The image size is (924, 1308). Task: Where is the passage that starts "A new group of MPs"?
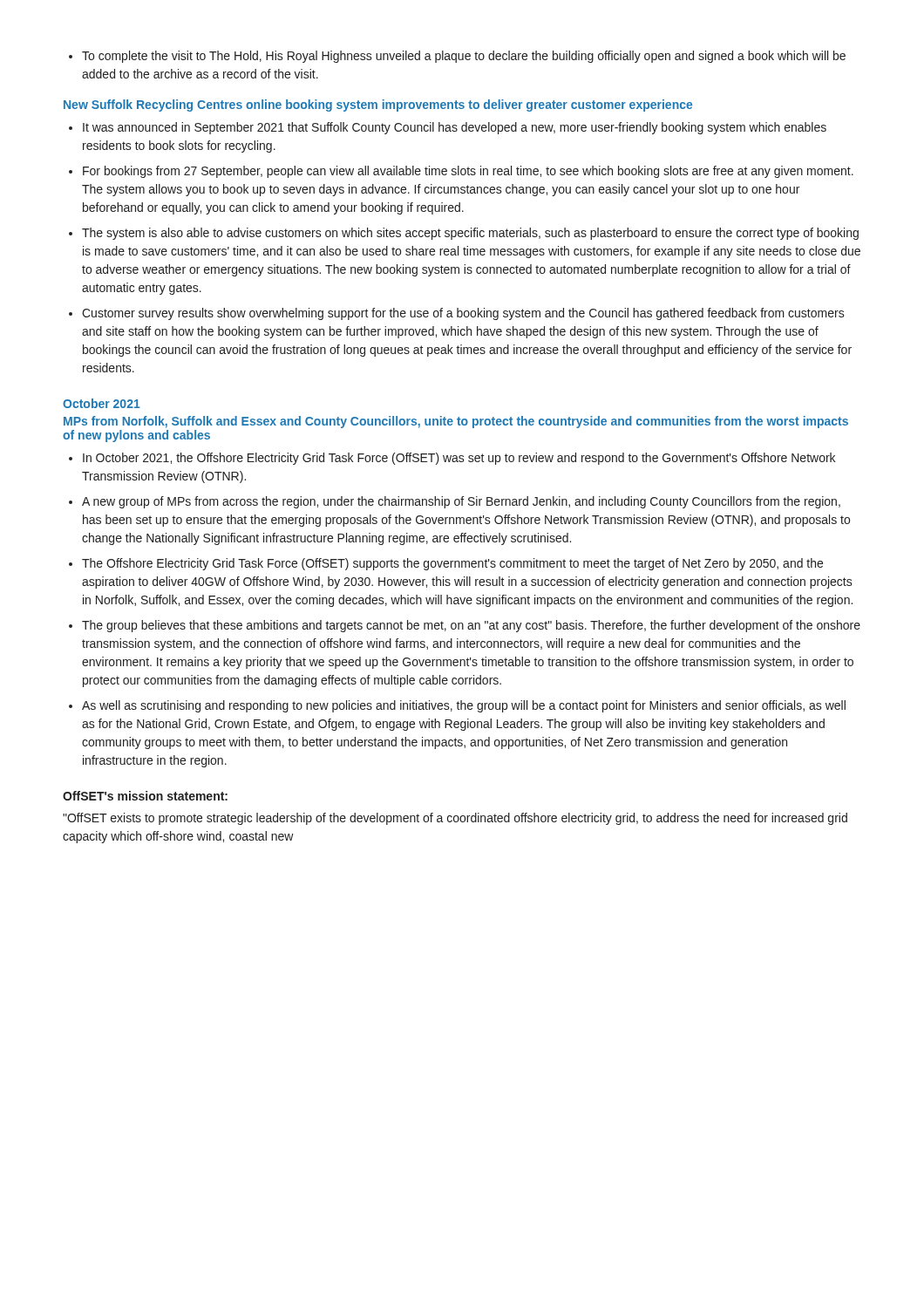point(462,520)
